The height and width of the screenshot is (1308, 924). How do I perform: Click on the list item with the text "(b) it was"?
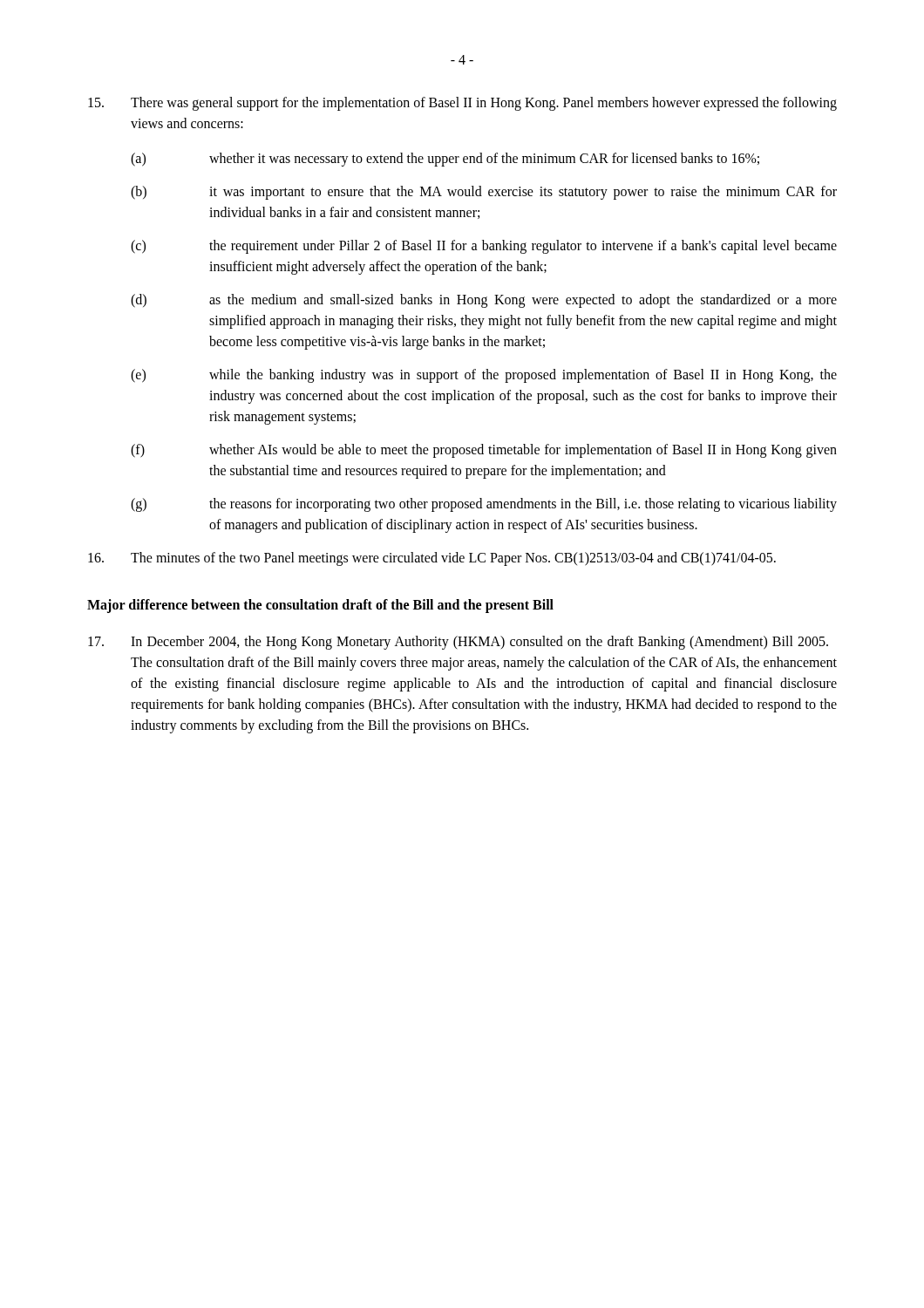tap(462, 202)
